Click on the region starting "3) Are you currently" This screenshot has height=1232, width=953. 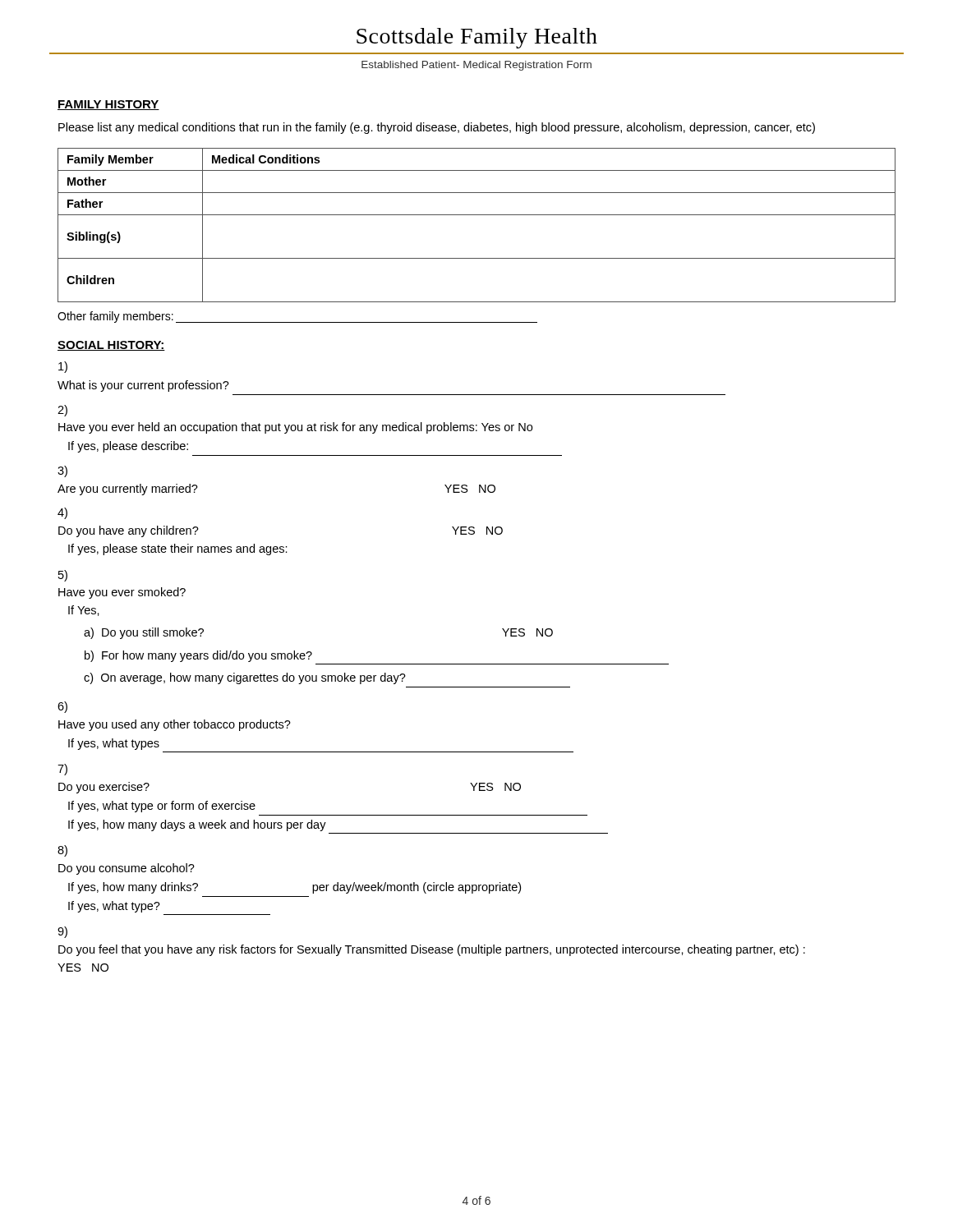point(466,480)
